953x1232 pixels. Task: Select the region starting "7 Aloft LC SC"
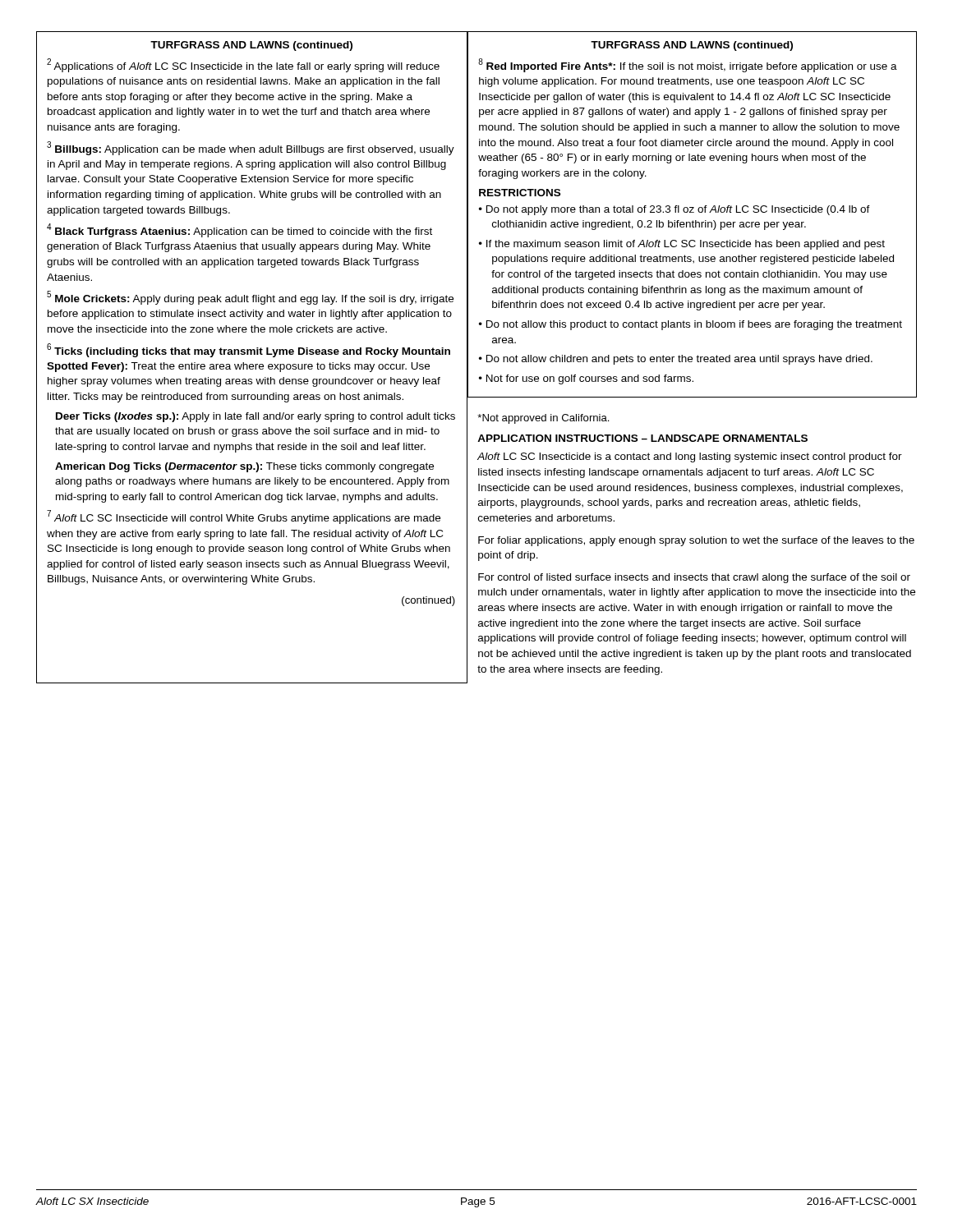[x=249, y=547]
